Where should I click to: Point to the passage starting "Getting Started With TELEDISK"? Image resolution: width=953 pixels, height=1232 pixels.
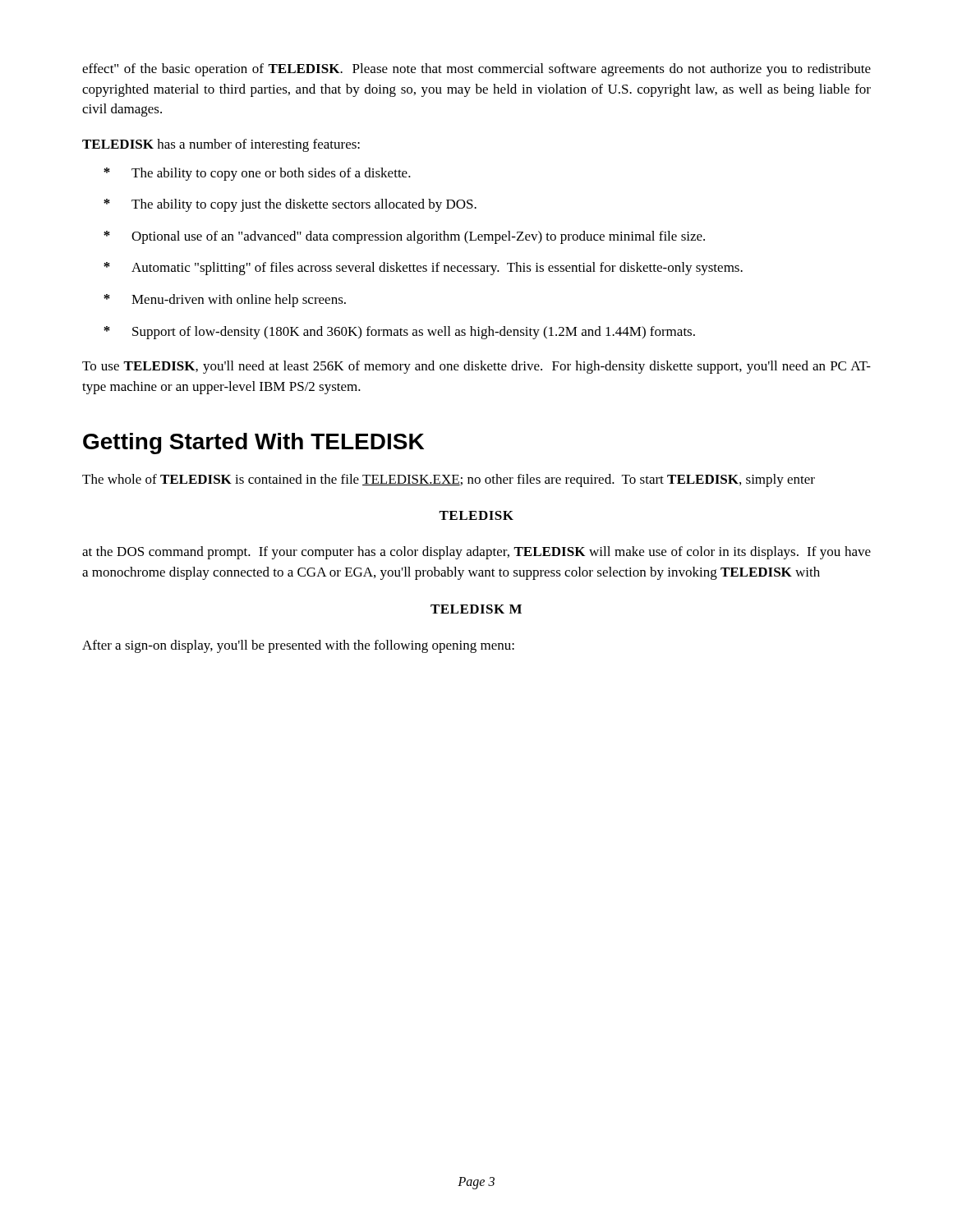[253, 441]
